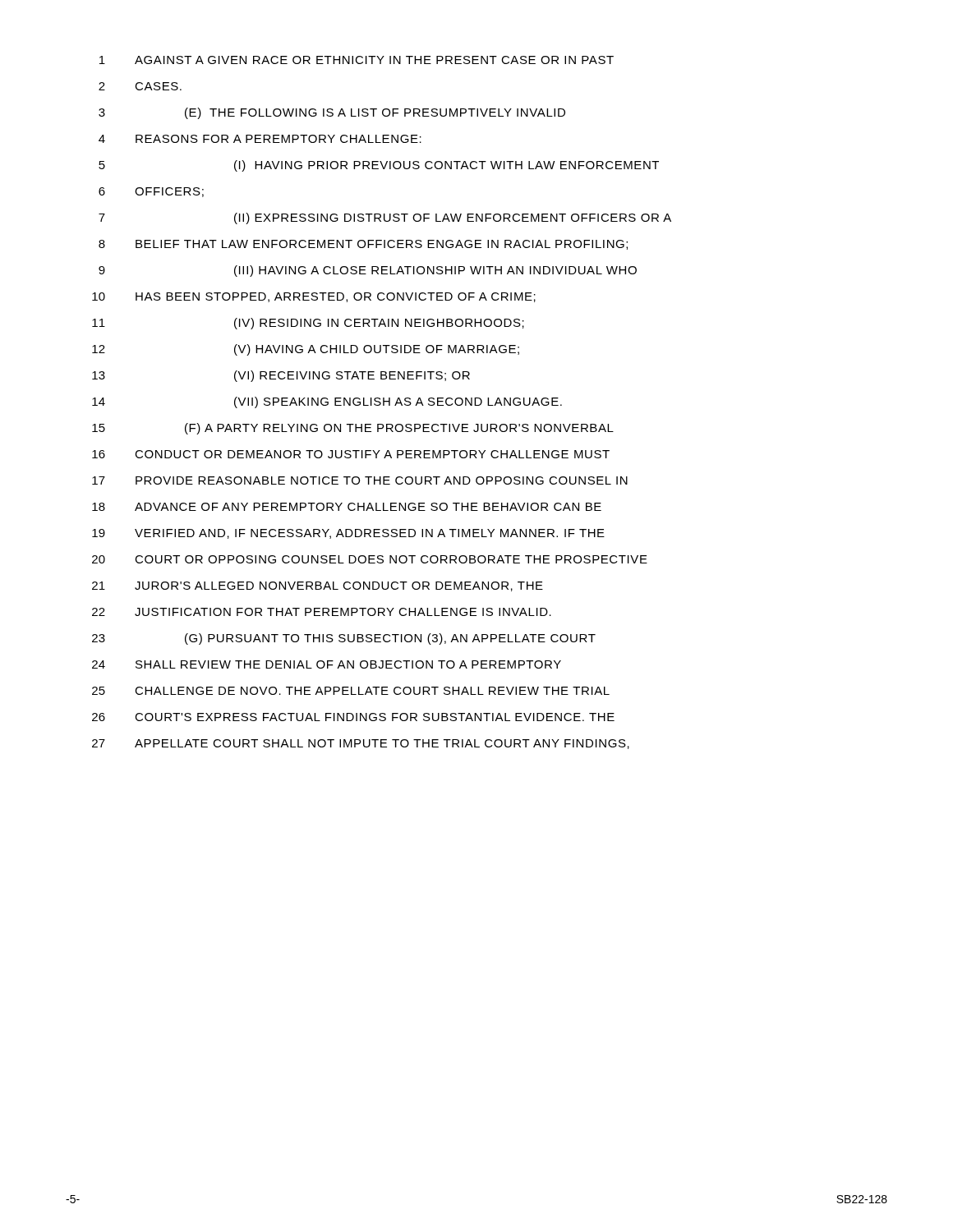This screenshot has height=1232, width=953.
Task: Find "4 REASONS FOR A PEREMPTORY CHALLENGE:" on this page
Action: tap(260, 139)
